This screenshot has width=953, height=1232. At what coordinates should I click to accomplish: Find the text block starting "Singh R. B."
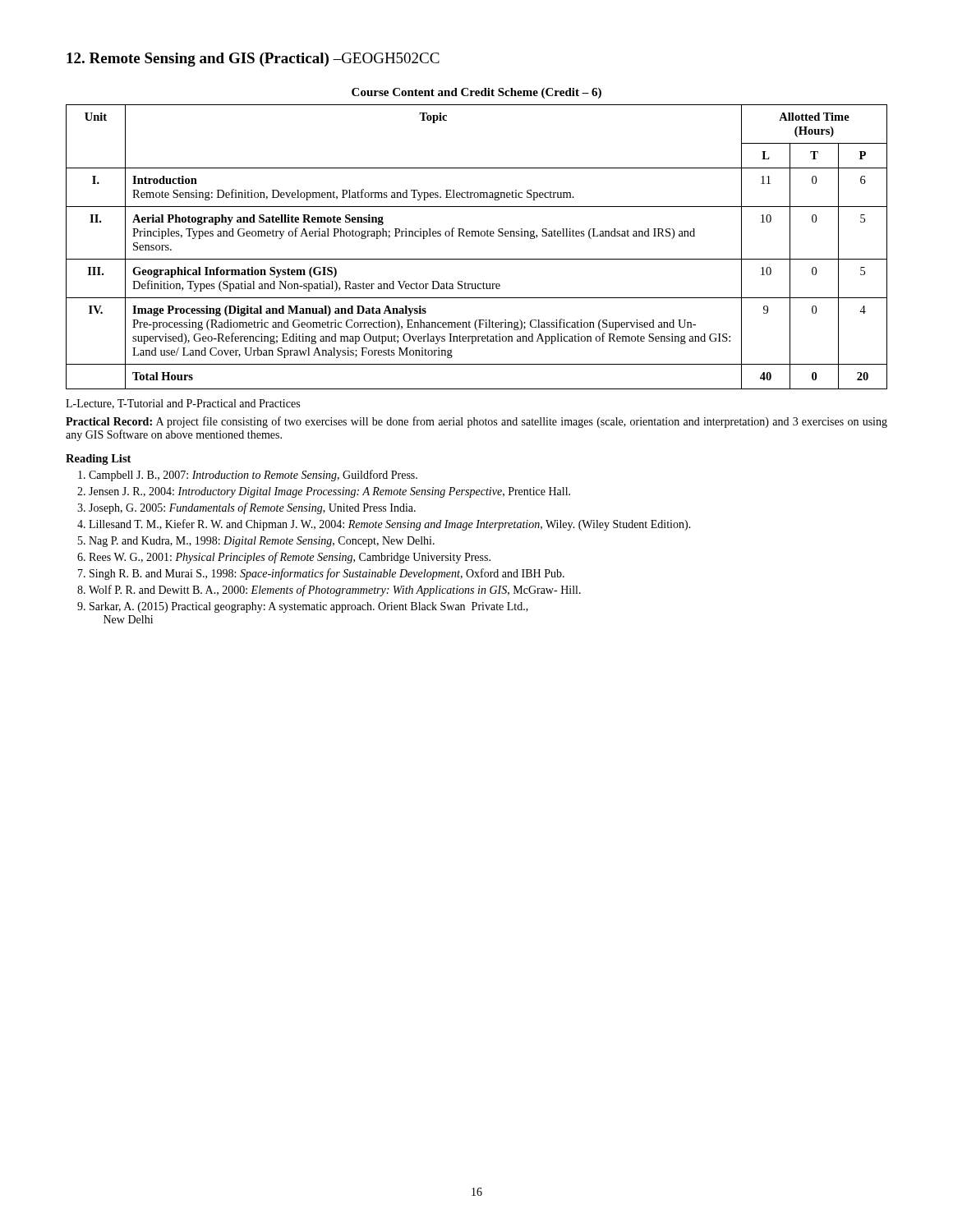(327, 574)
